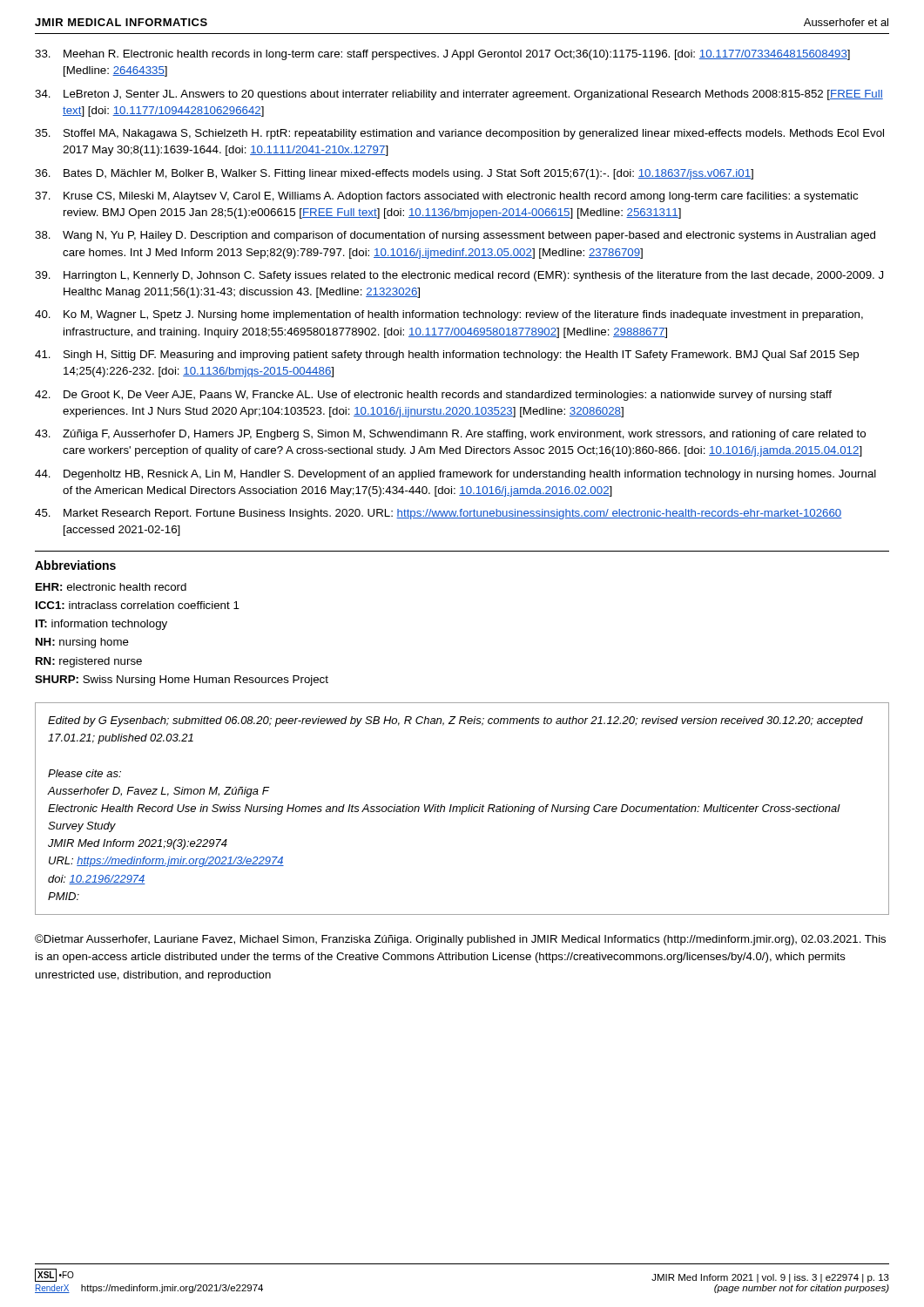Find the text starting "41. Singh H, Sittig DF. Measuring and improving"

tap(462, 363)
